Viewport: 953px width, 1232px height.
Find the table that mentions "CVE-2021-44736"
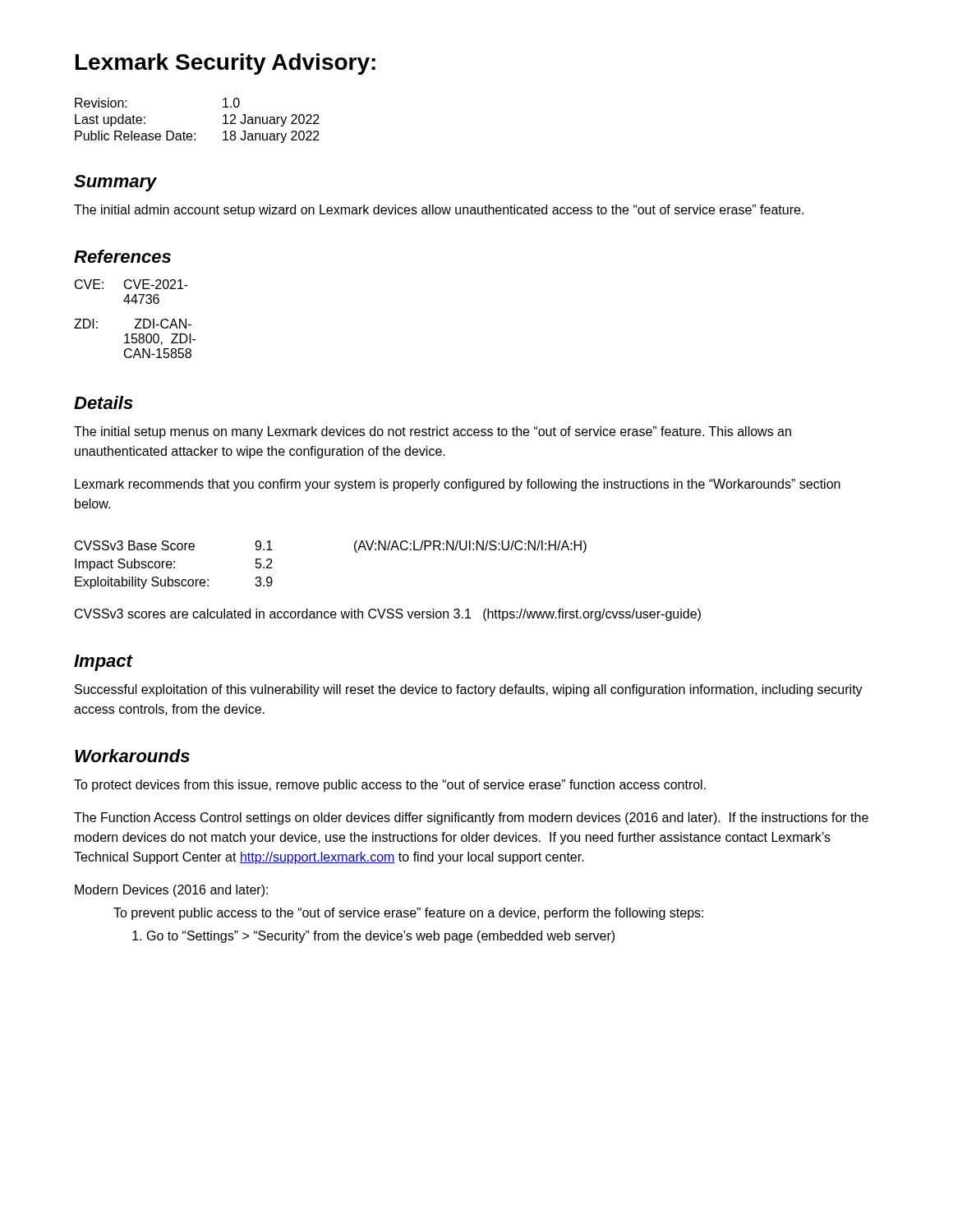[x=476, y=292]
